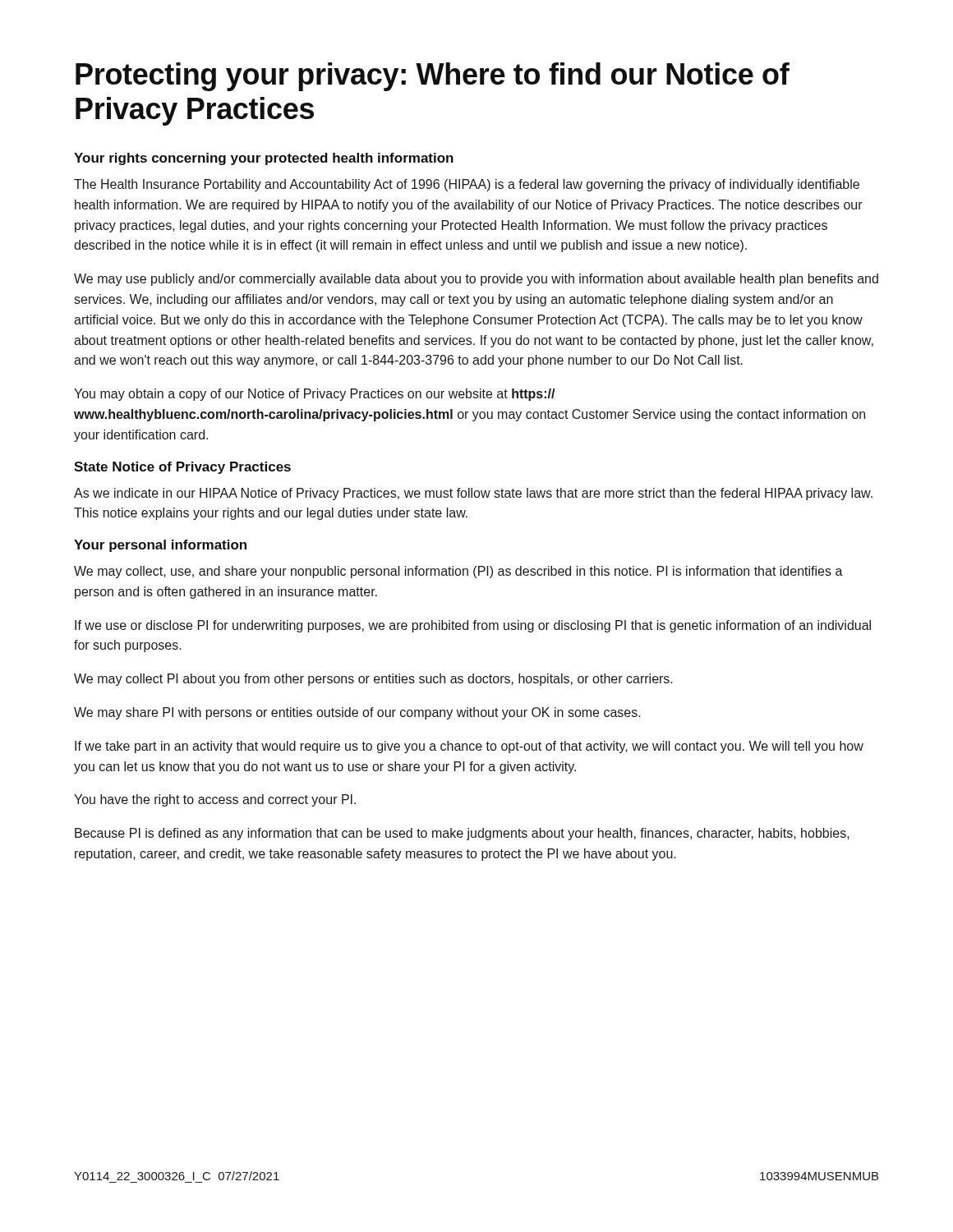
Task: Select the text block containing "We may use publicly"
Action: [x=476, y=320]
